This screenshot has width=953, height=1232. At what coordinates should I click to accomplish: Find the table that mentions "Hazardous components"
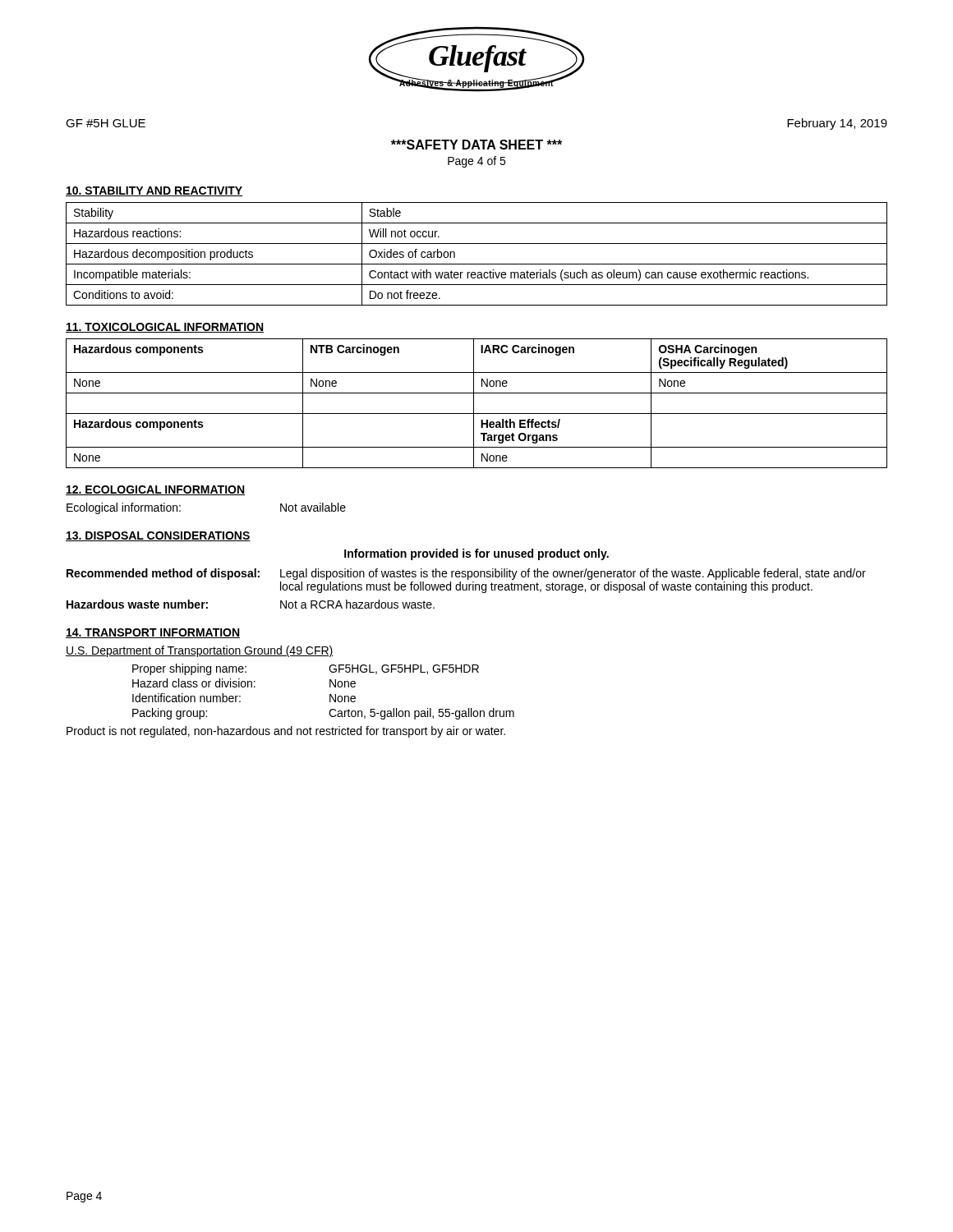point(476,403)
